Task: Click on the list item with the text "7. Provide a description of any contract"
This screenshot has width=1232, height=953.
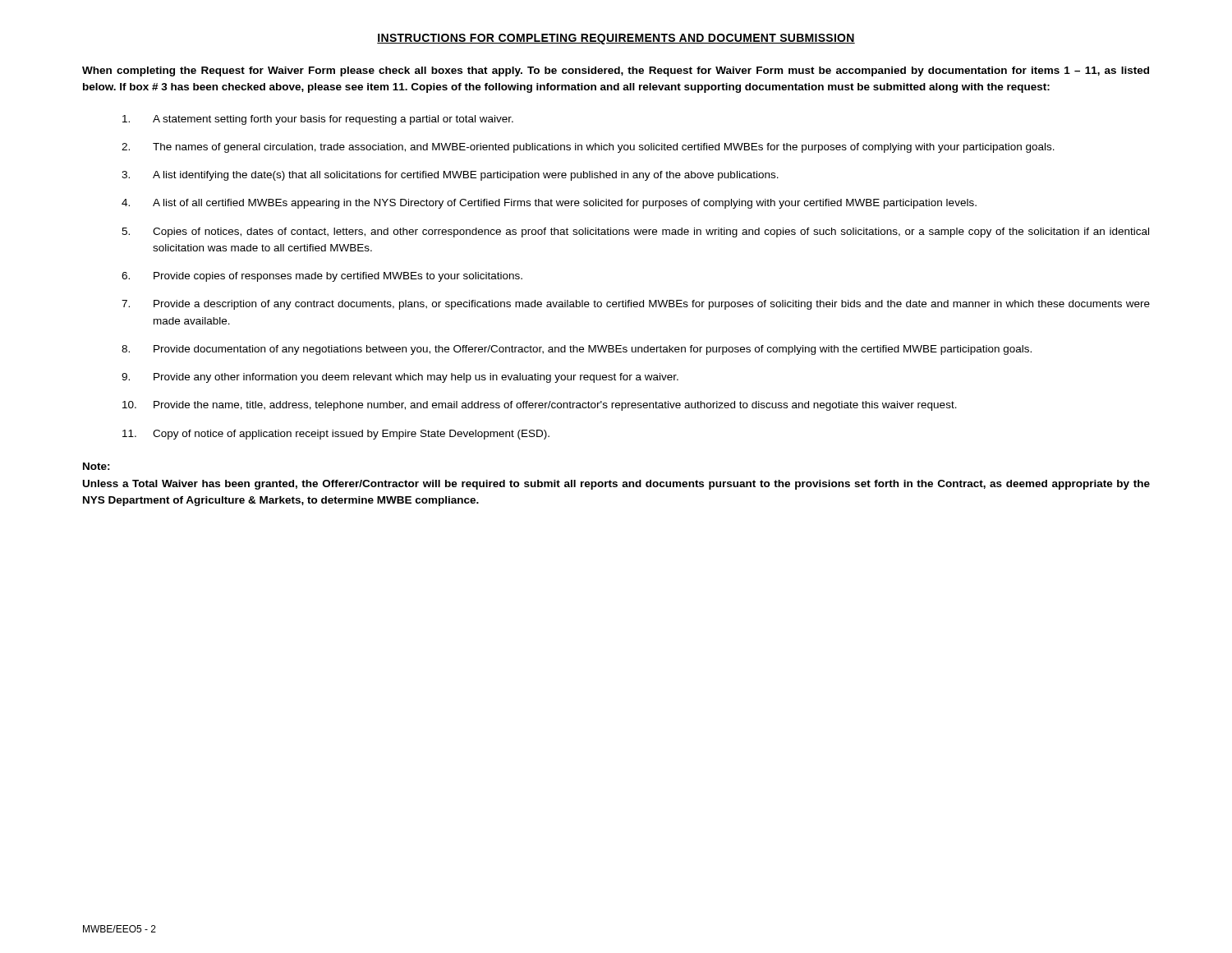Action: (636, 313)
